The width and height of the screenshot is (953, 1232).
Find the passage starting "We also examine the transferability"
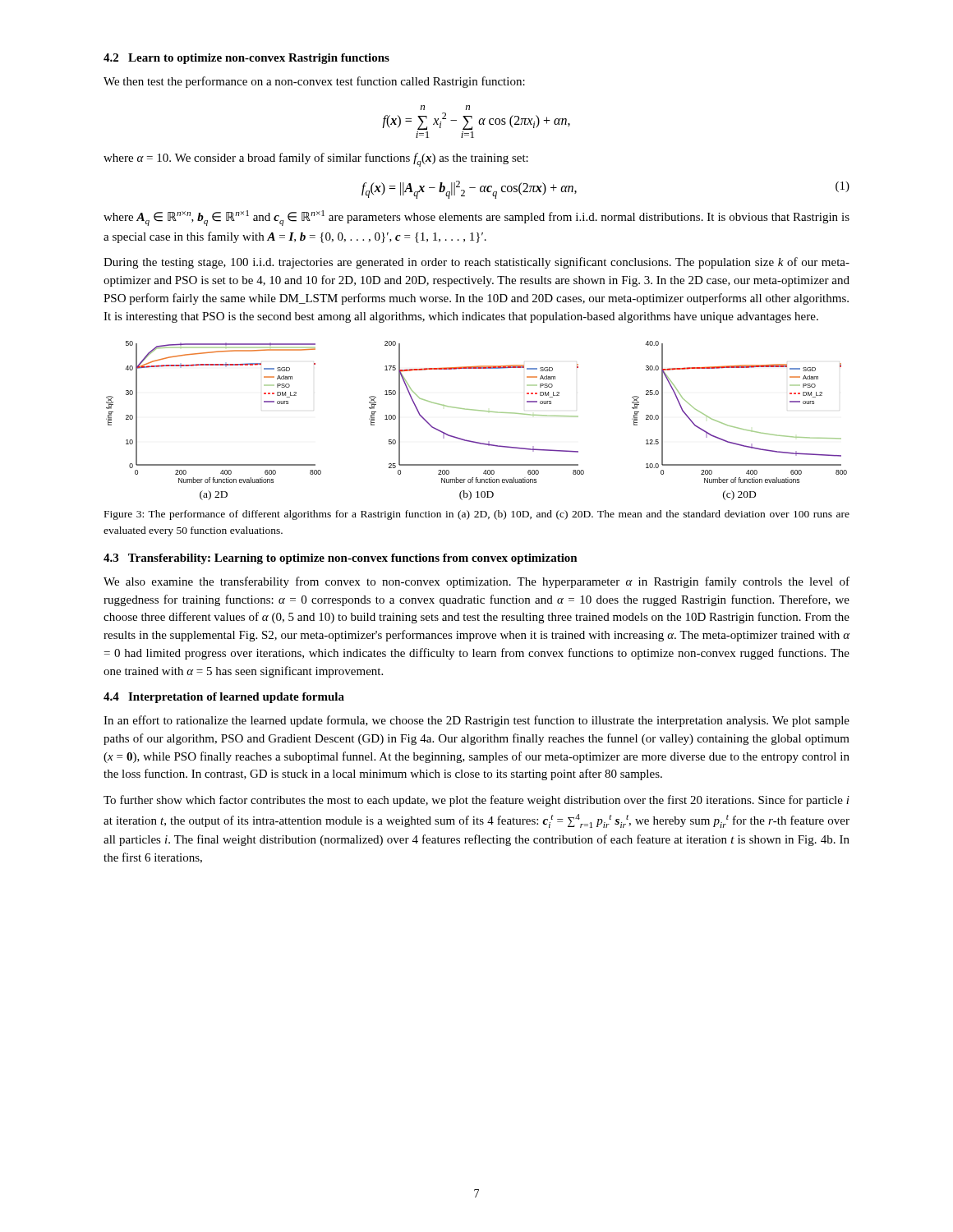click(x=476, y=627)
